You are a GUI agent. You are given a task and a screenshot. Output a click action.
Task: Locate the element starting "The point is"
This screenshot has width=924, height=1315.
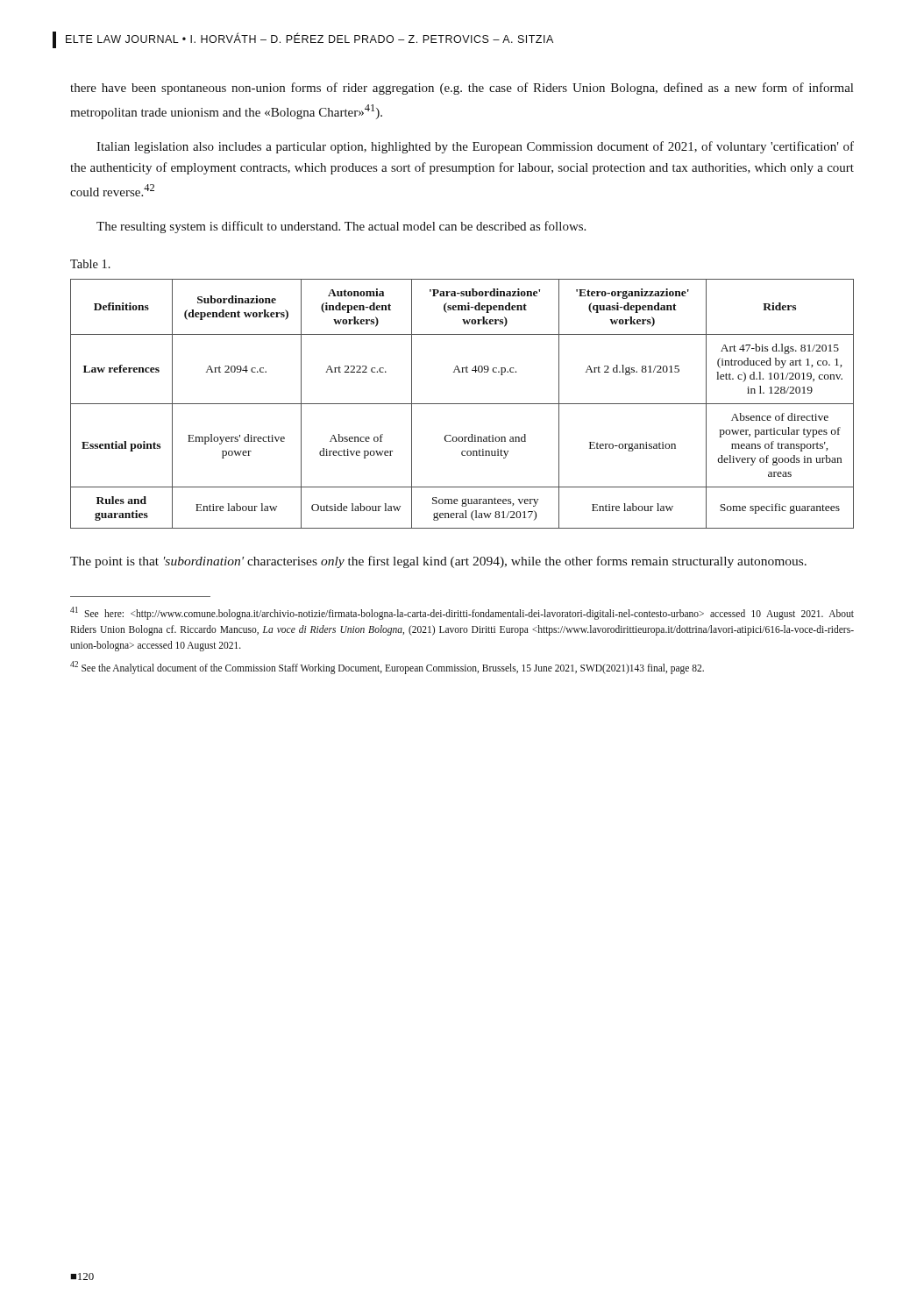tap(439, 560)
